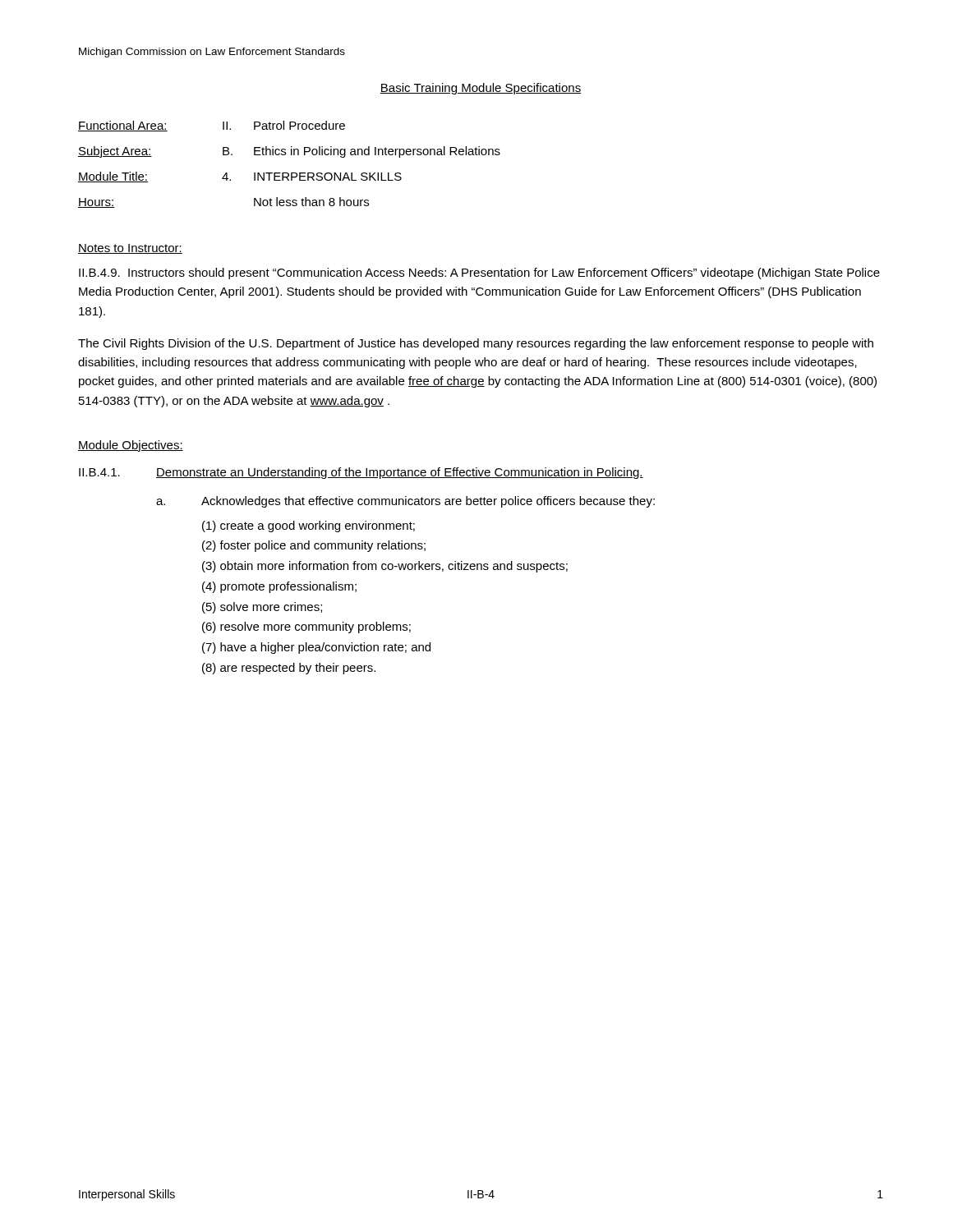Select the table that reads "Subject Area:"
This screenshot has height=1232, width=953.
point(481,163)
